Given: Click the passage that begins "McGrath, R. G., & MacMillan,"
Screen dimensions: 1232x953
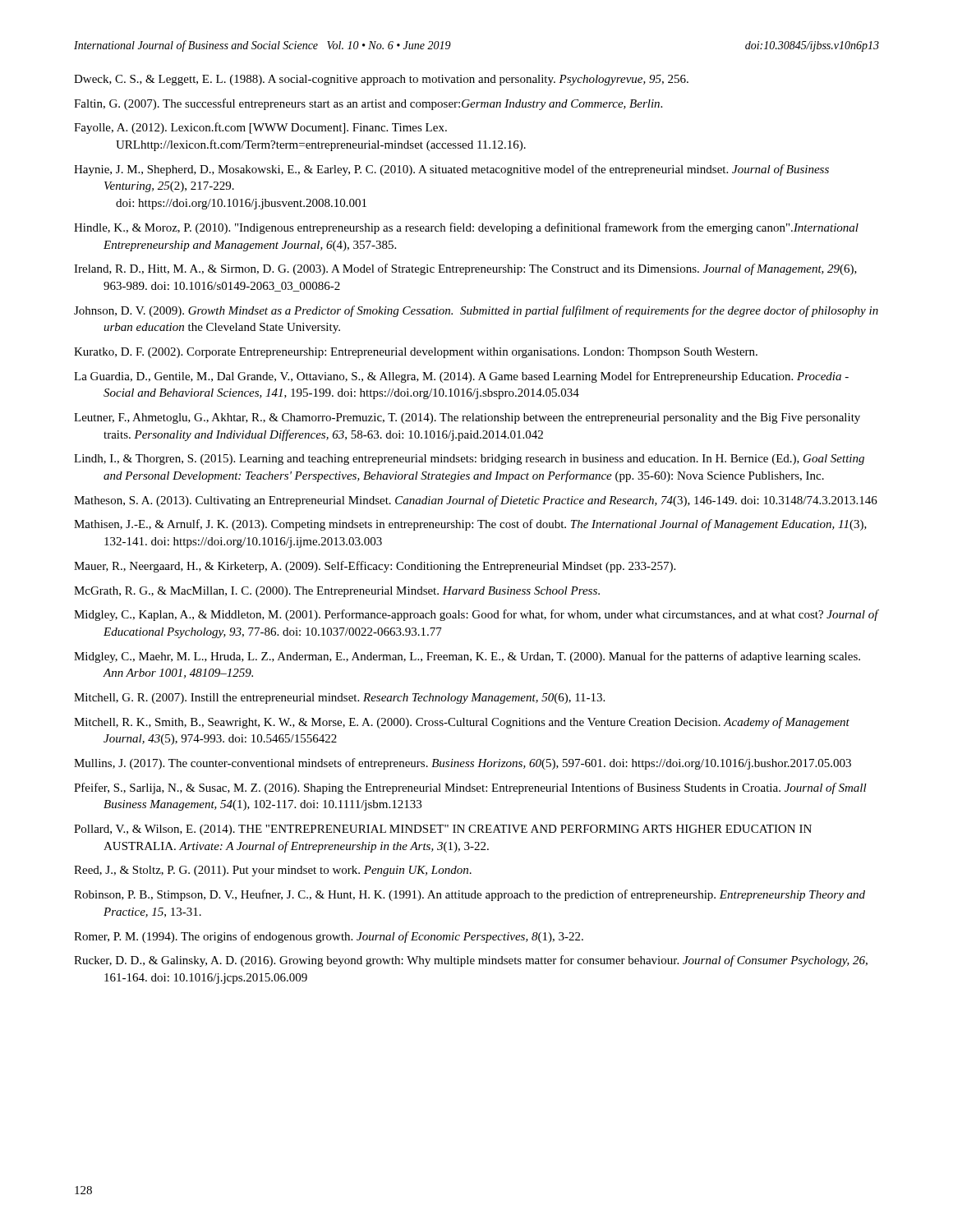Looking at the screenshot, I should coord(337,590).
